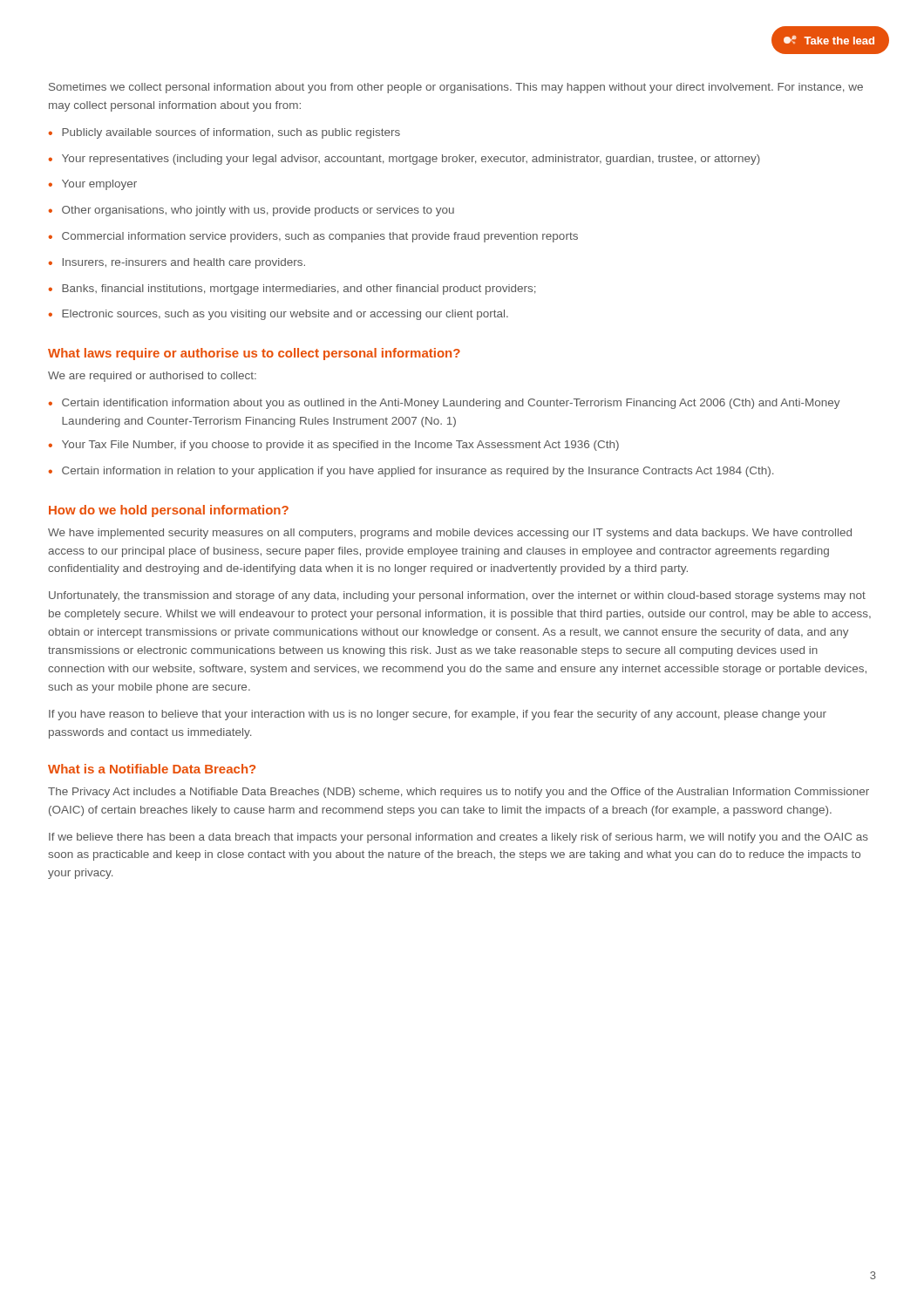This screenshot has width=924, height=1308.
Task: Find the block on this page that starts "• Certain information in"
Action: pyautogui.click(x=411, y=472)
